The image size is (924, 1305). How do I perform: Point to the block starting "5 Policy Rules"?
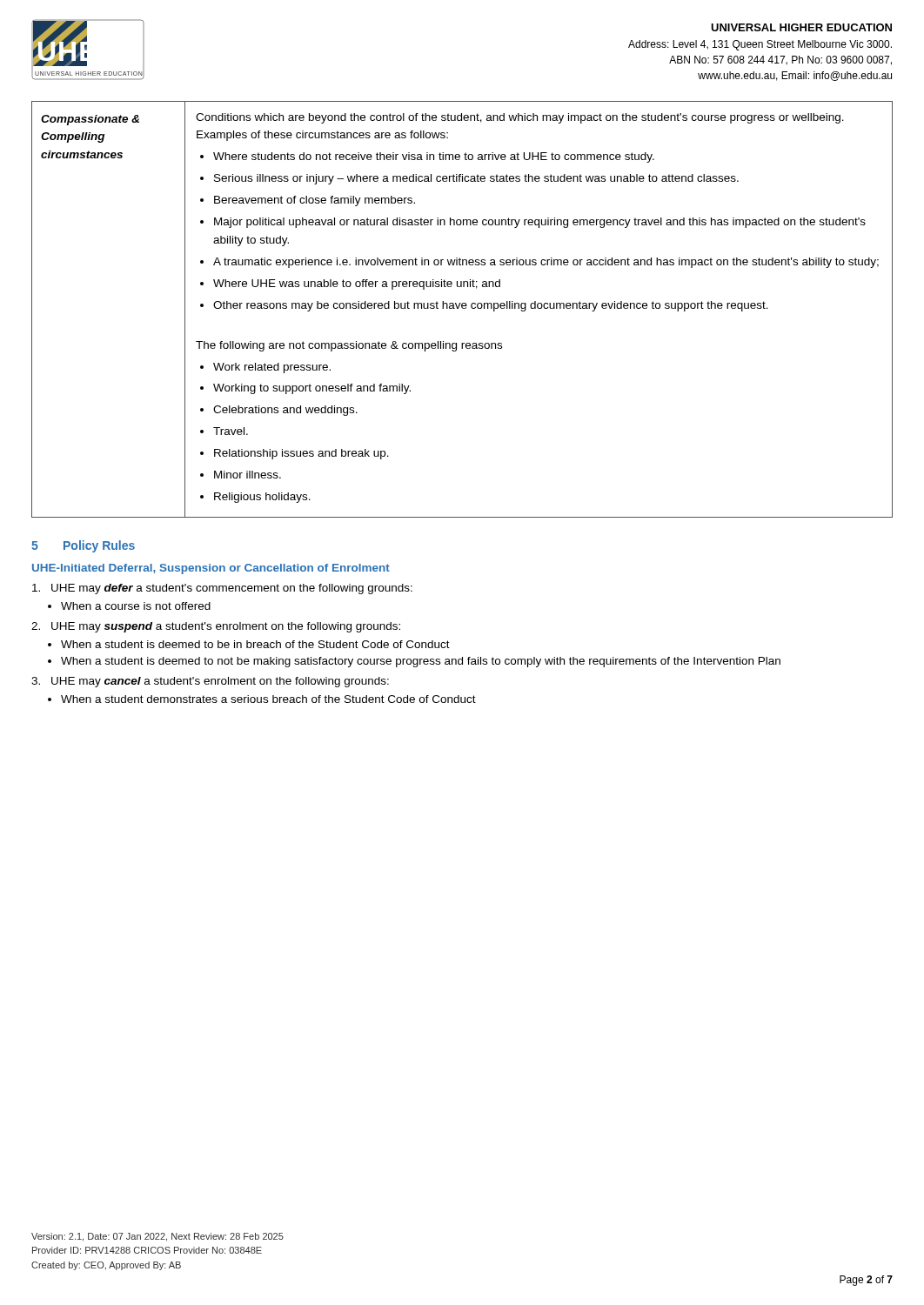click(x=83, y=545)
